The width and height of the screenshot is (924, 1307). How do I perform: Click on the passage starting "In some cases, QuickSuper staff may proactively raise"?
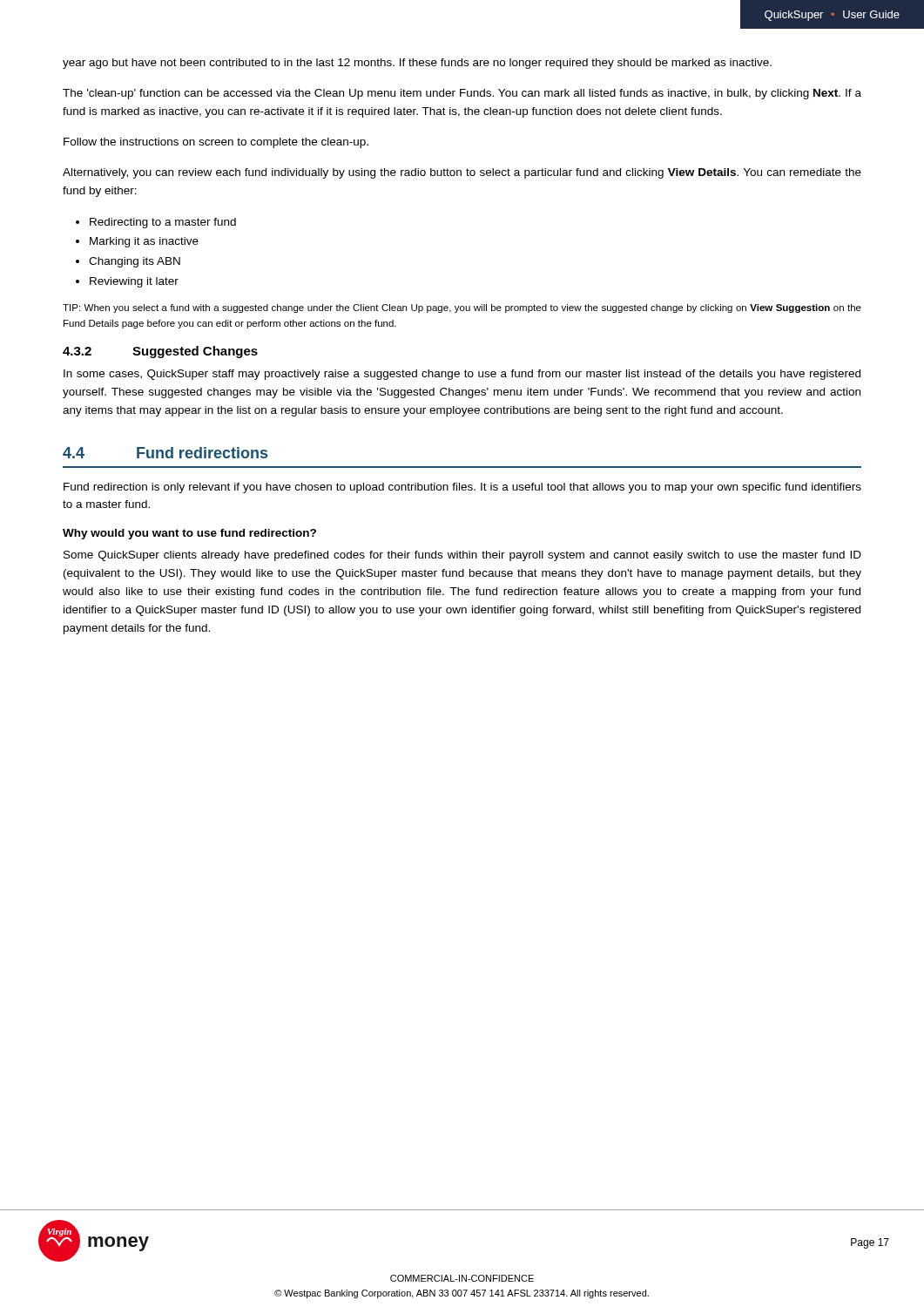[462, 391]
